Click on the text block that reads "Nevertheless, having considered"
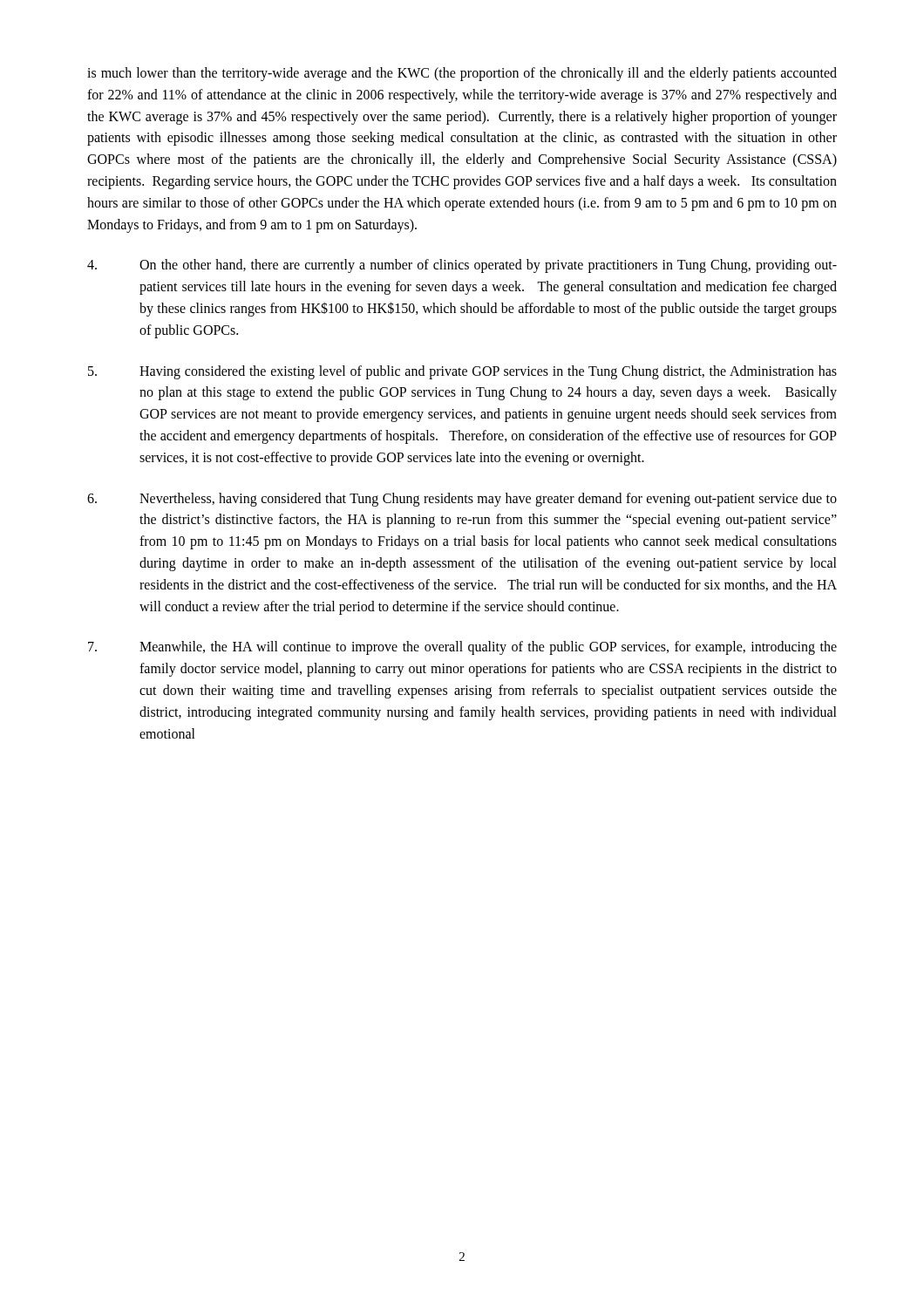 point(462,553)
